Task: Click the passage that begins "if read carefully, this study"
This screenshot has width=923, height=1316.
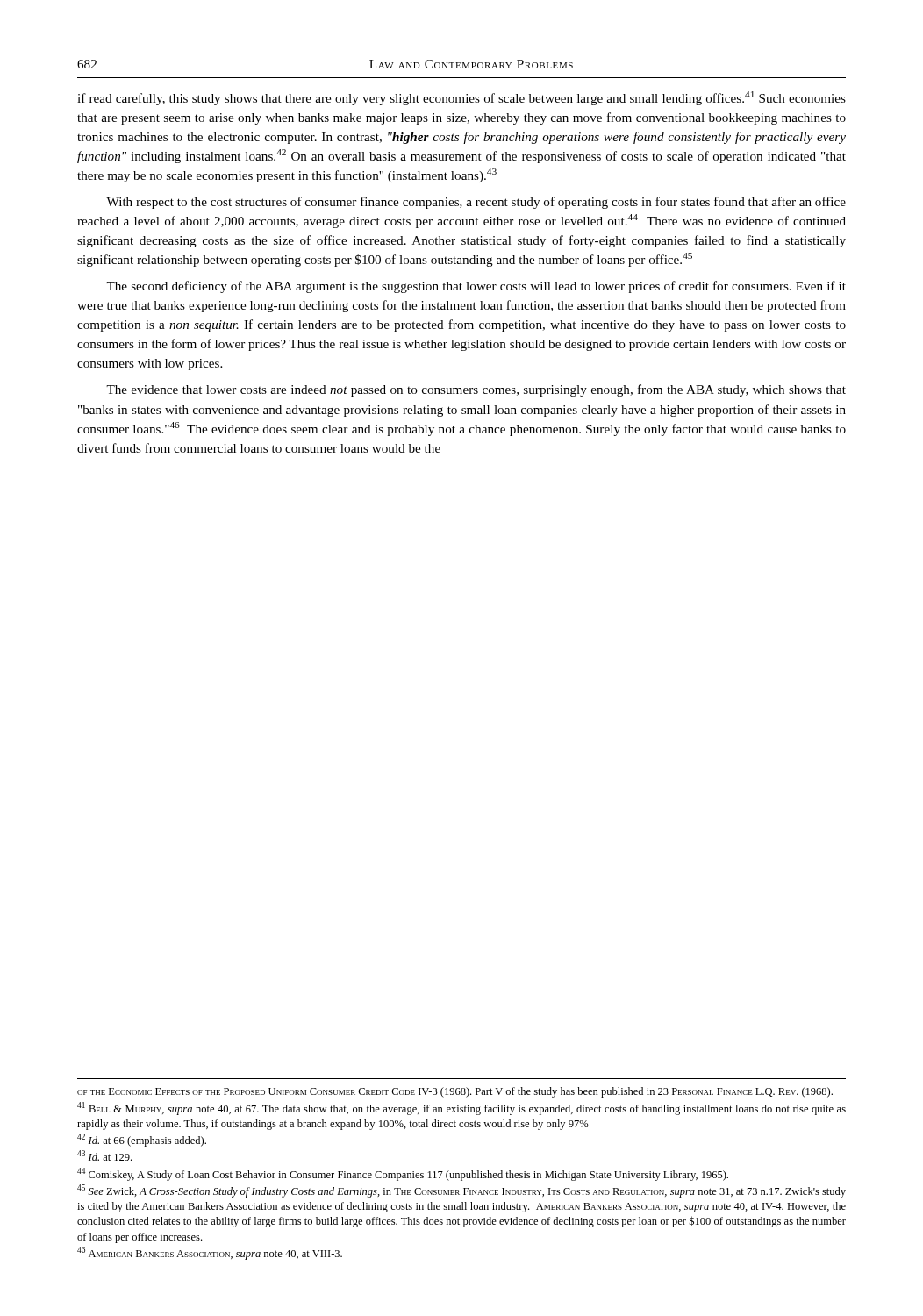Action: 462,136
